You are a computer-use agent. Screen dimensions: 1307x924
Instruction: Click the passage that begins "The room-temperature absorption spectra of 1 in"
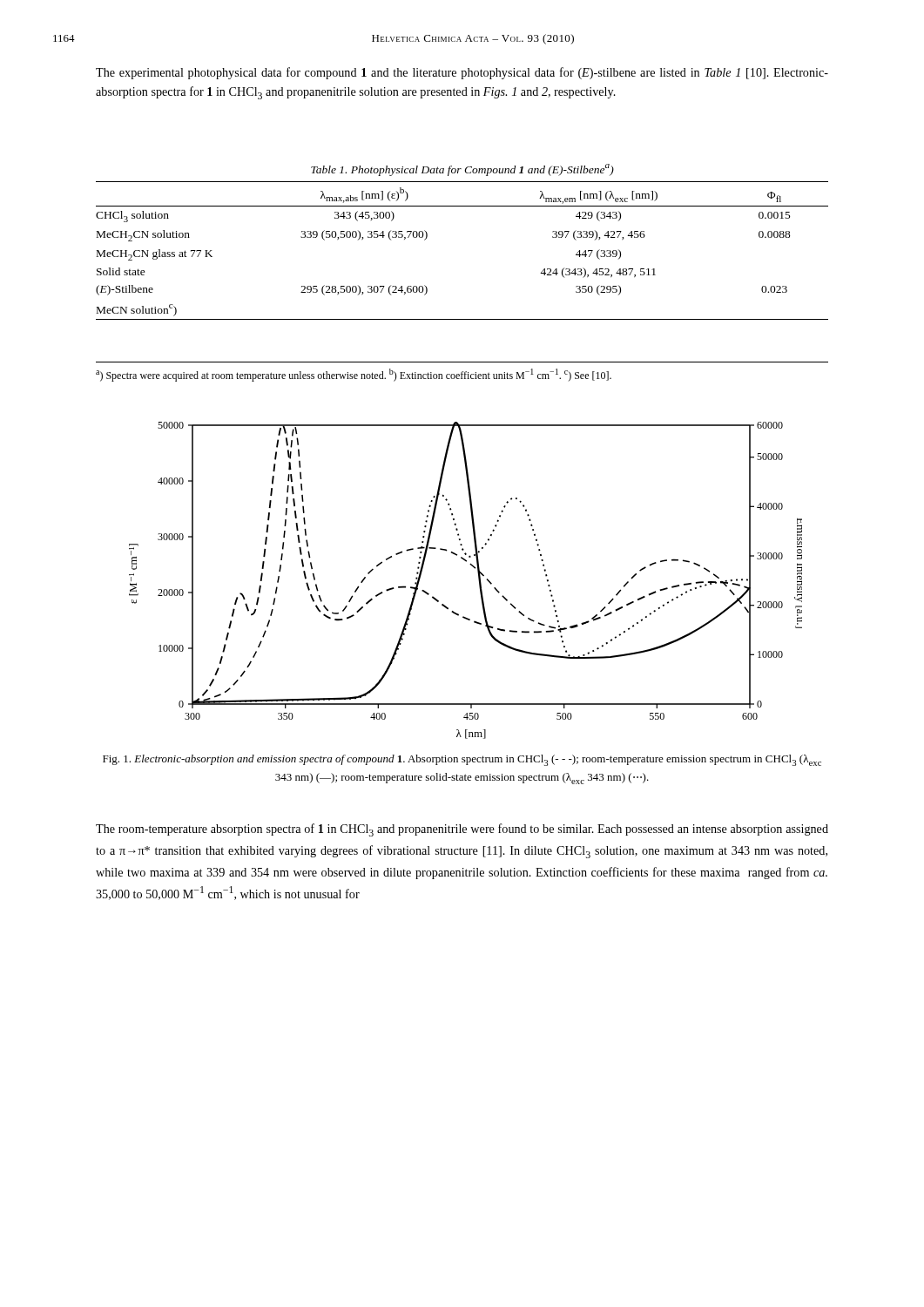(462, 861)
